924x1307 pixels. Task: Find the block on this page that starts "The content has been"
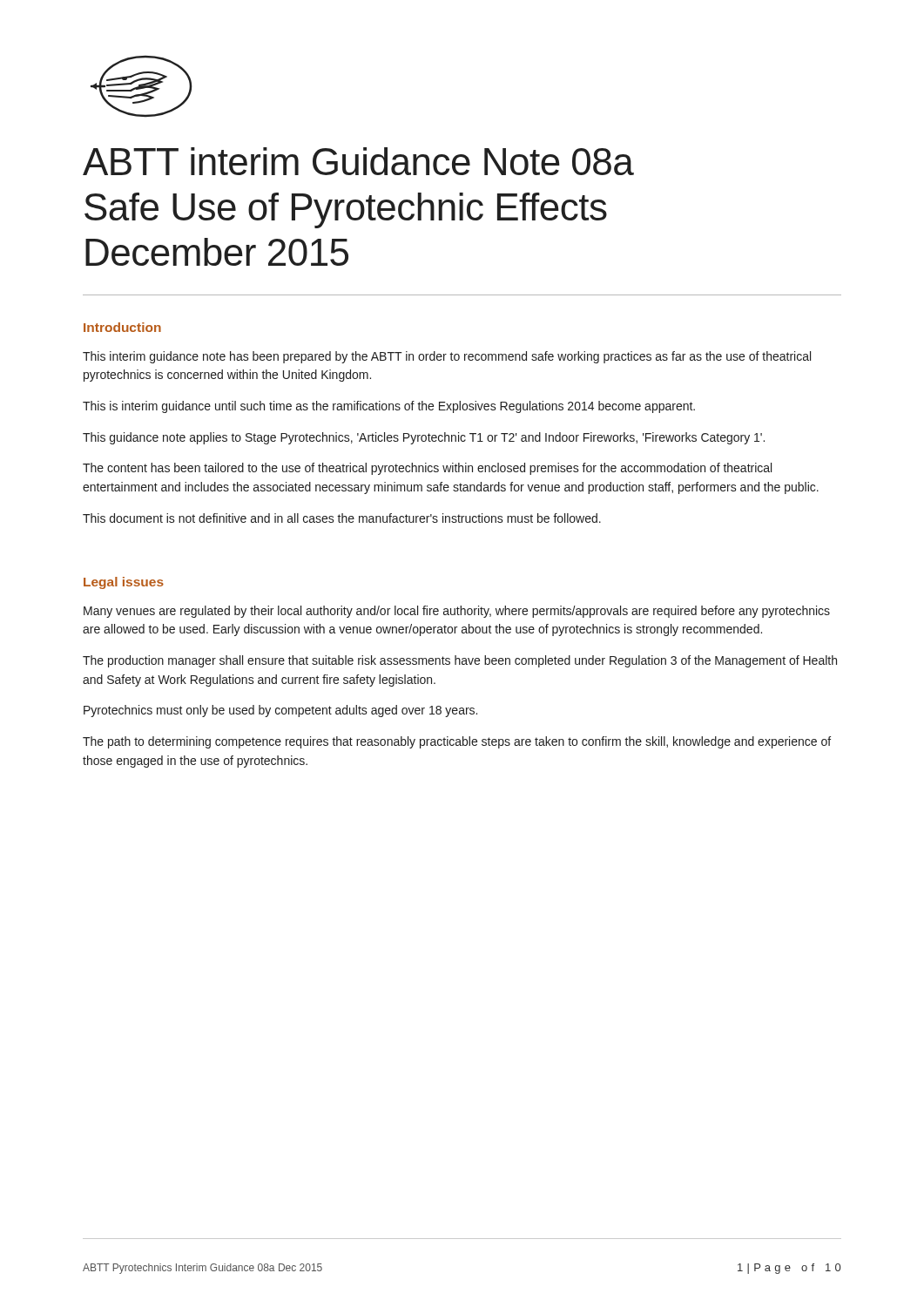[x=462, y=478]
